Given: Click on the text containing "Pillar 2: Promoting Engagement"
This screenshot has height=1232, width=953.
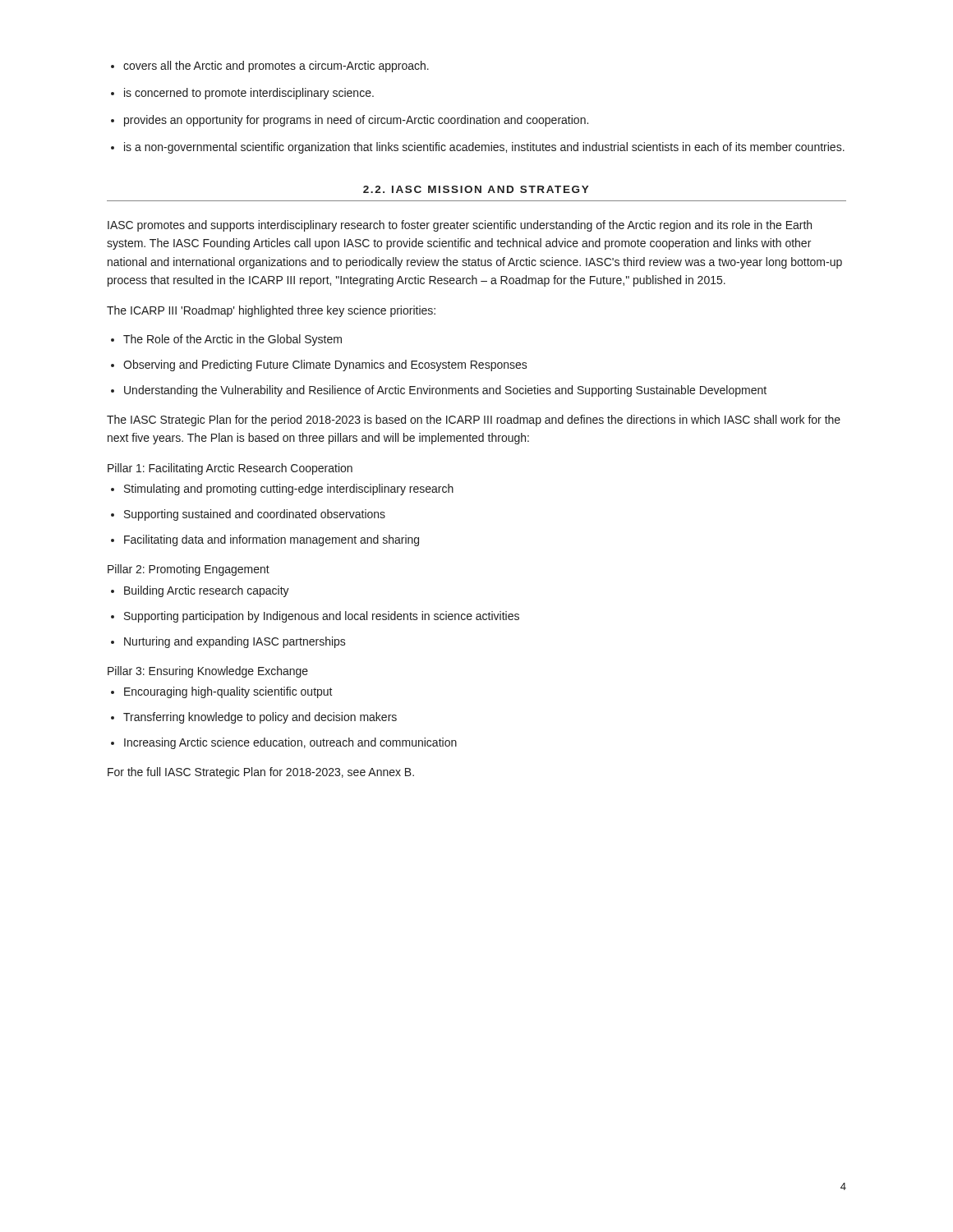Looking at the screenshot, I should tap(188, 569).
